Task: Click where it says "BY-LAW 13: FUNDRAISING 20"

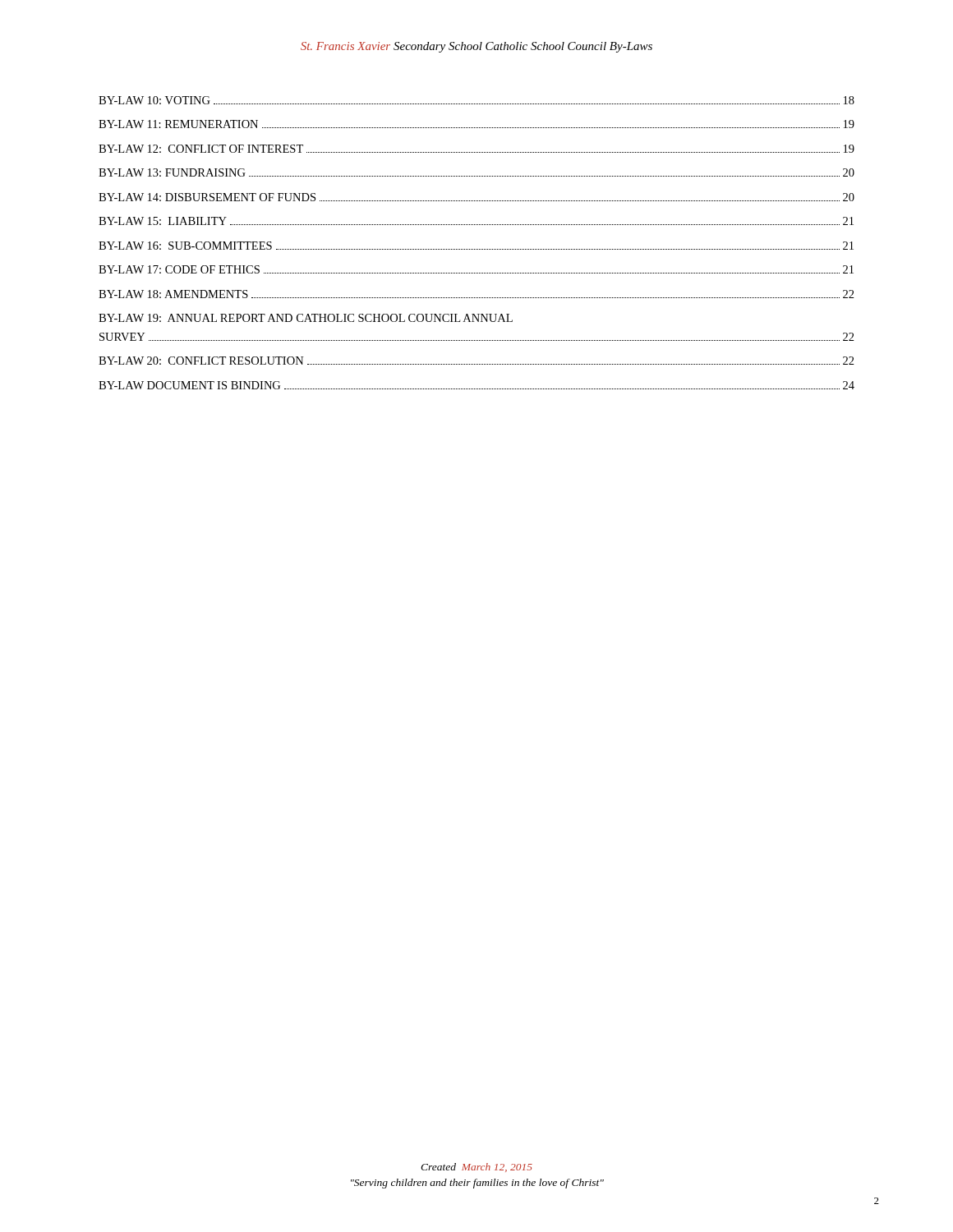Action: 476,173
